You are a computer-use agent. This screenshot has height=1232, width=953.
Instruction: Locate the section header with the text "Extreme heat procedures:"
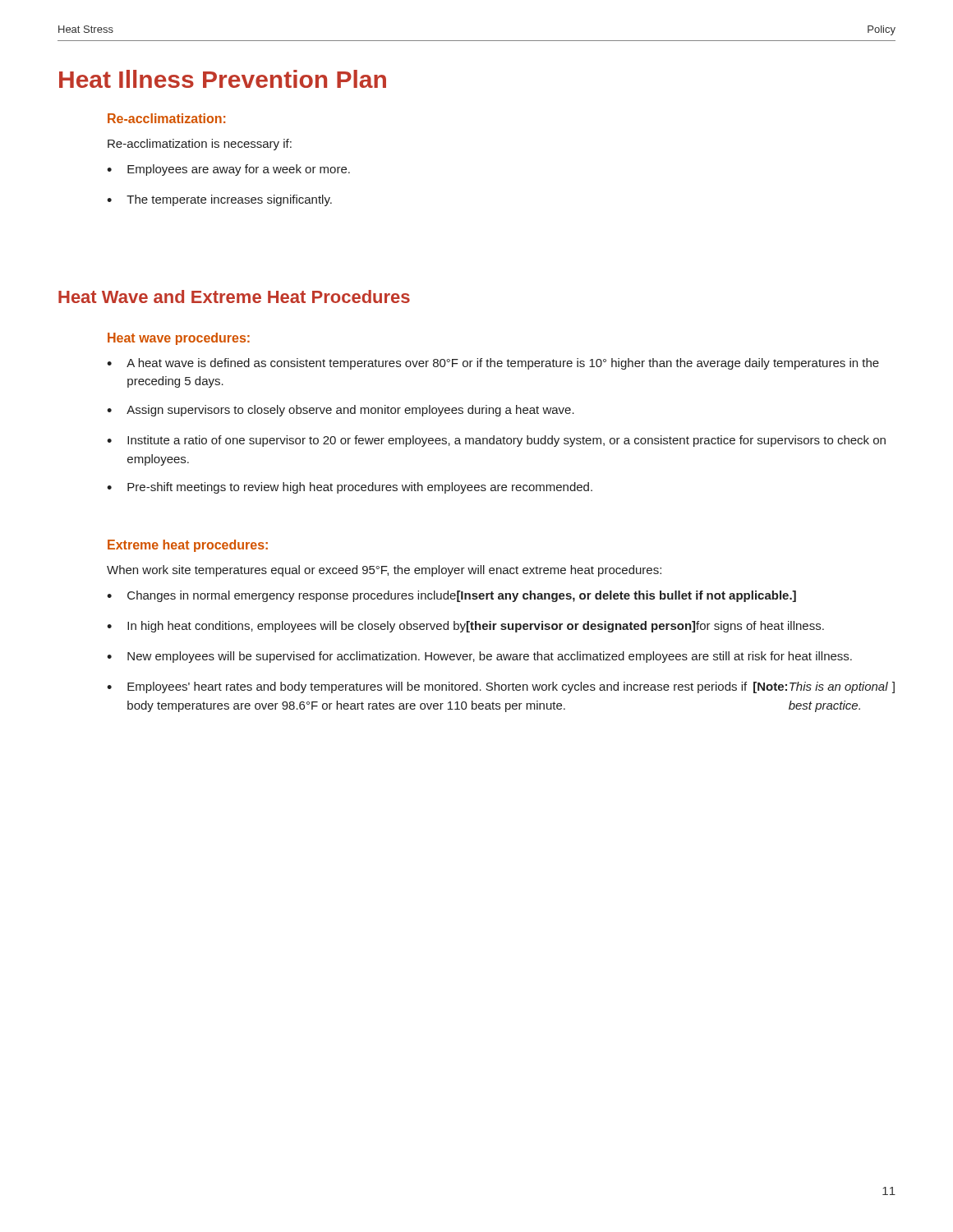click(x=188, y=545)
